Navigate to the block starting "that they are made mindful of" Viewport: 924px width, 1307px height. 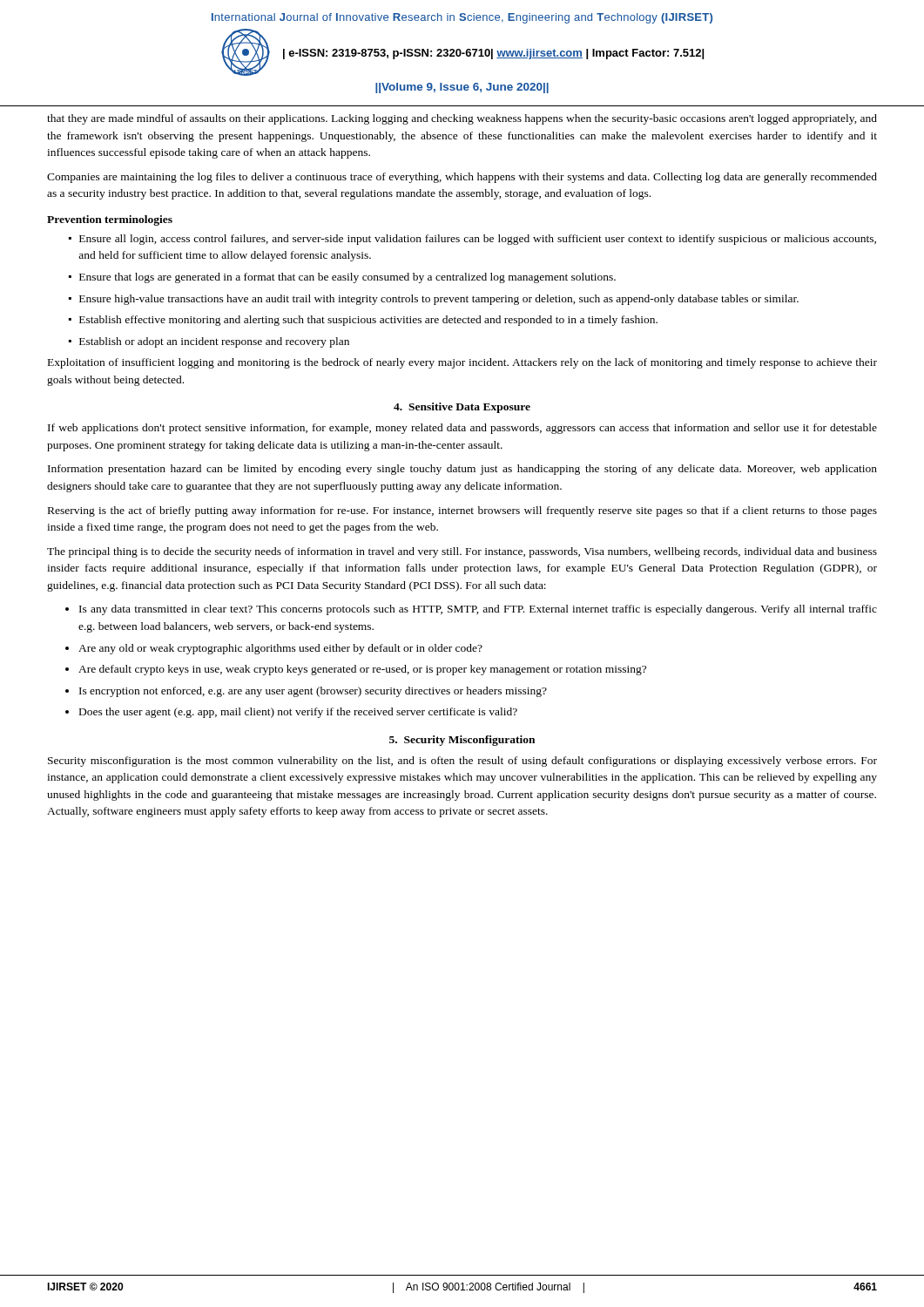[x=462, y=135]
